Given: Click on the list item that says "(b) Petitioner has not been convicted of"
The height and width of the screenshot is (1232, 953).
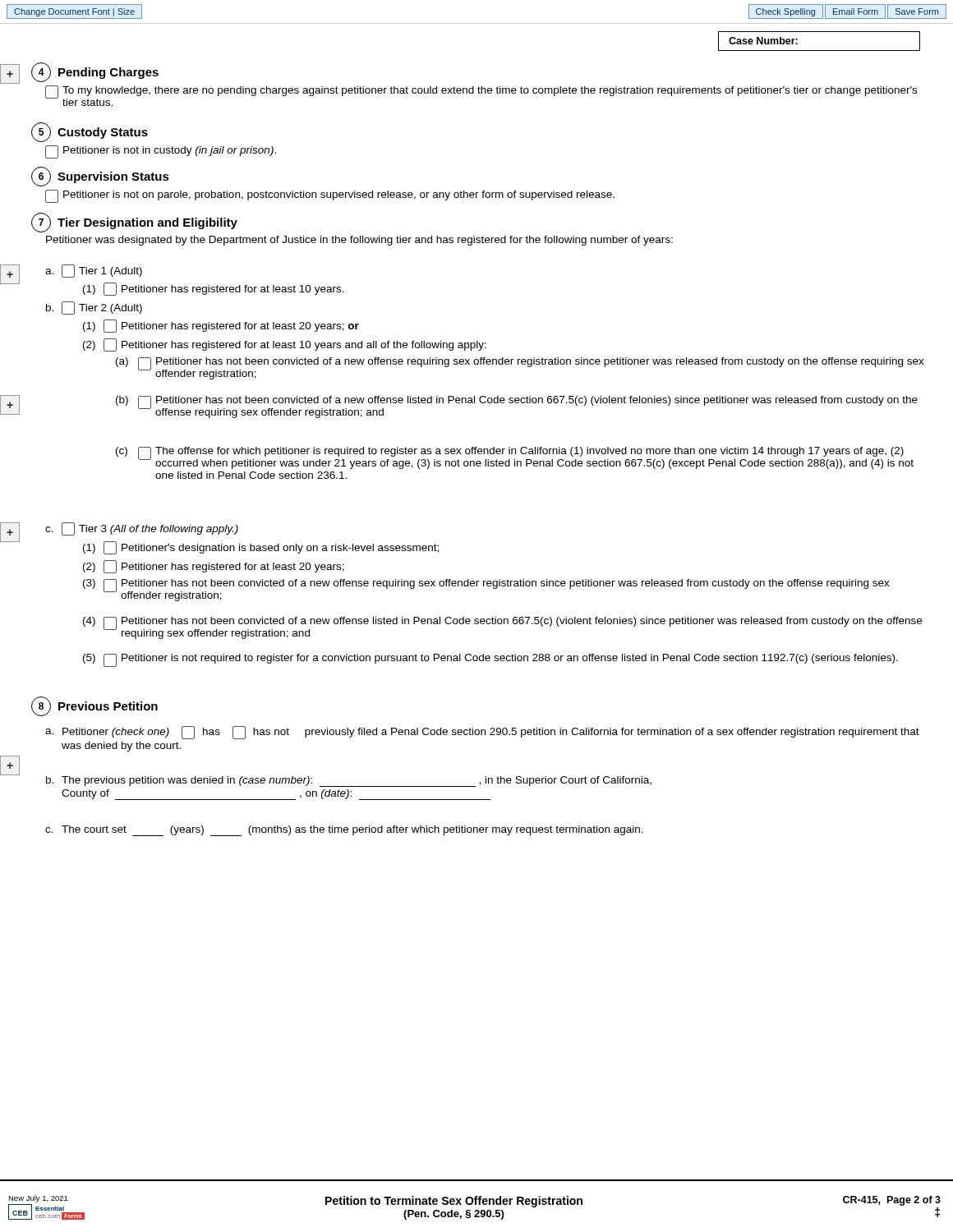Looking at the screenshot, I should tap(522, 406).
